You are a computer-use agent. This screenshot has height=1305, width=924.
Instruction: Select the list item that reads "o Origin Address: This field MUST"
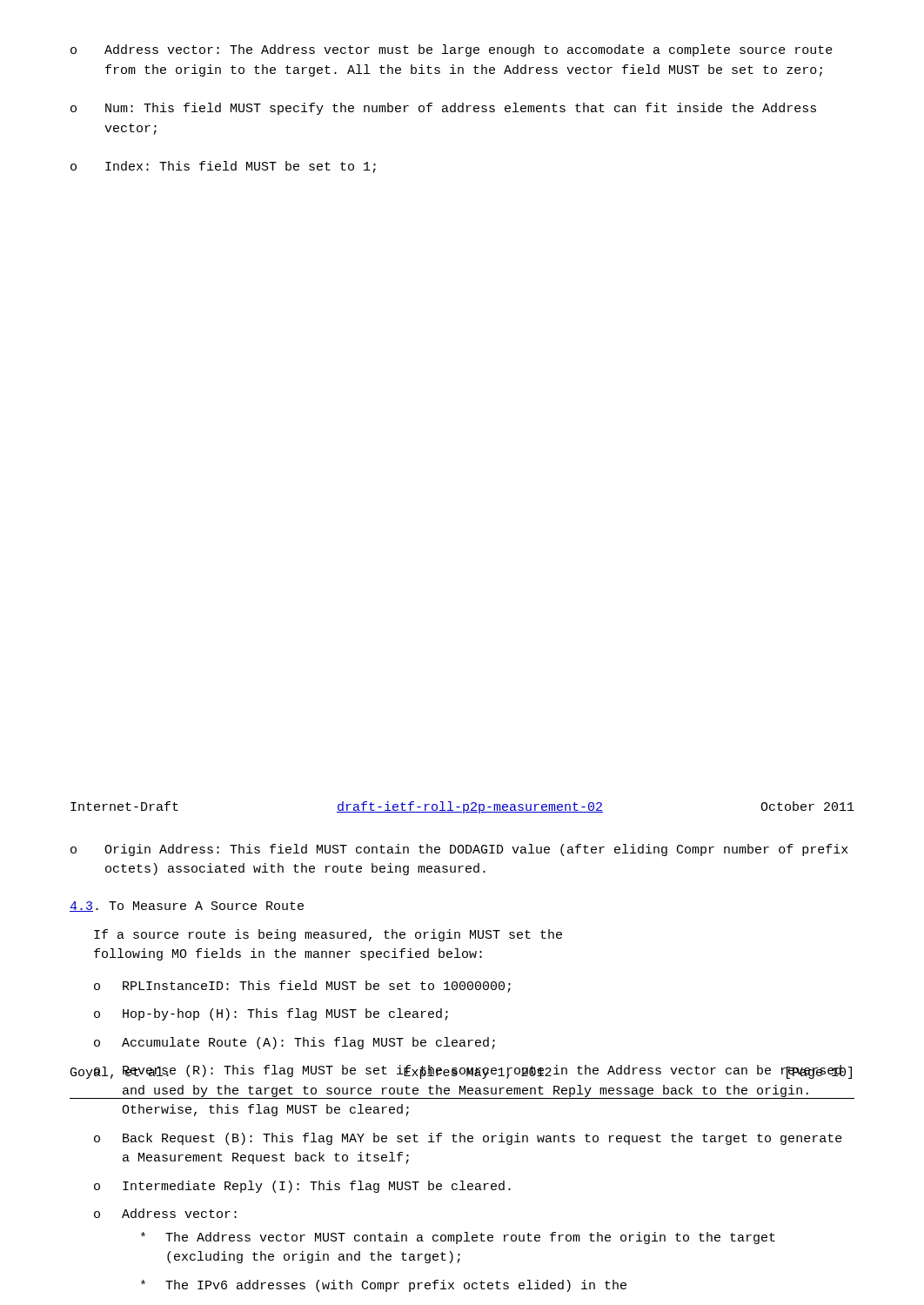click(x=462, y=860)
